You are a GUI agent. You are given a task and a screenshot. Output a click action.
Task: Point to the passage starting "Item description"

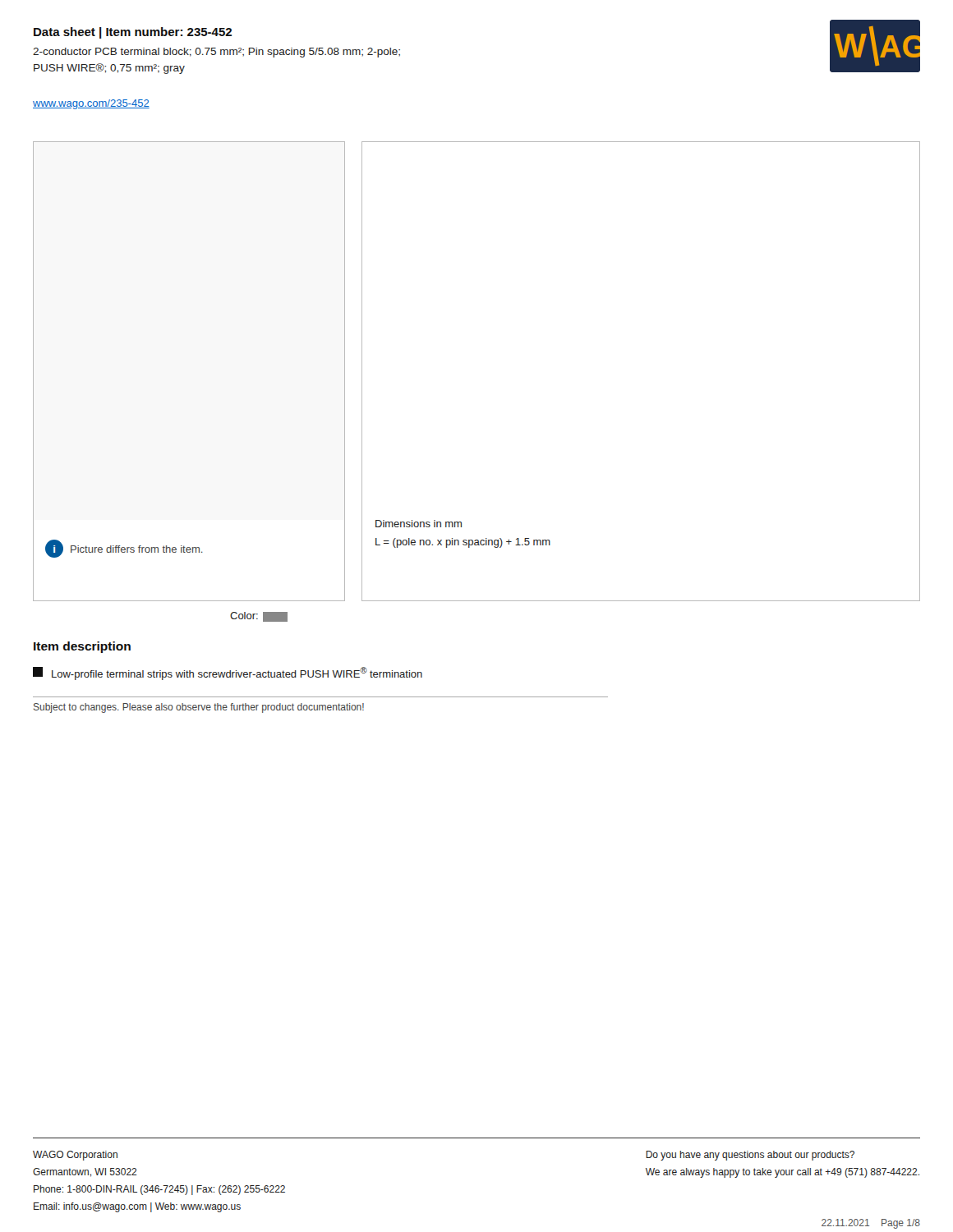(x=82, y=646)
